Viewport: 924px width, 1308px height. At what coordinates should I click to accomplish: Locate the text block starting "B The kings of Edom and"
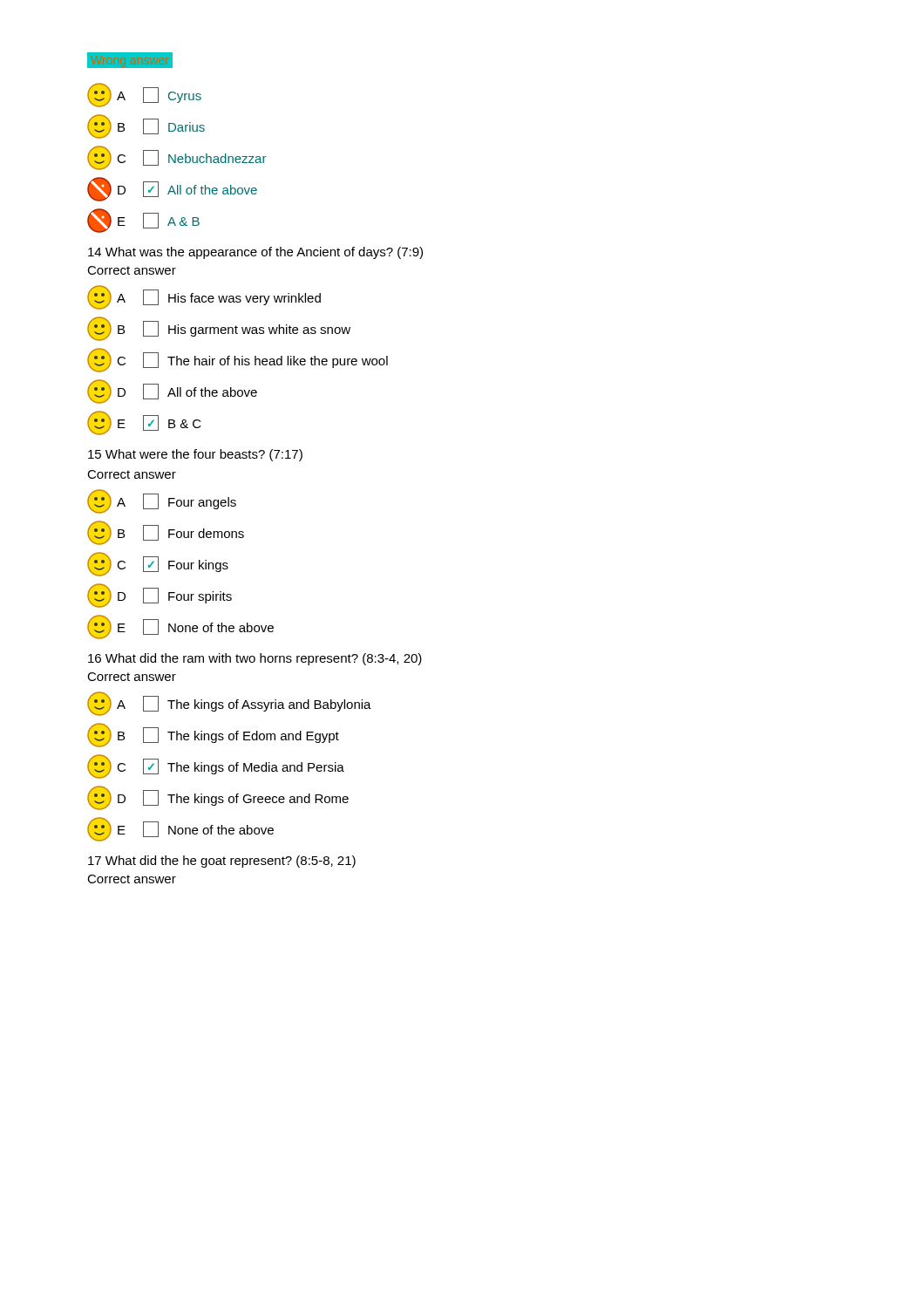213,735
